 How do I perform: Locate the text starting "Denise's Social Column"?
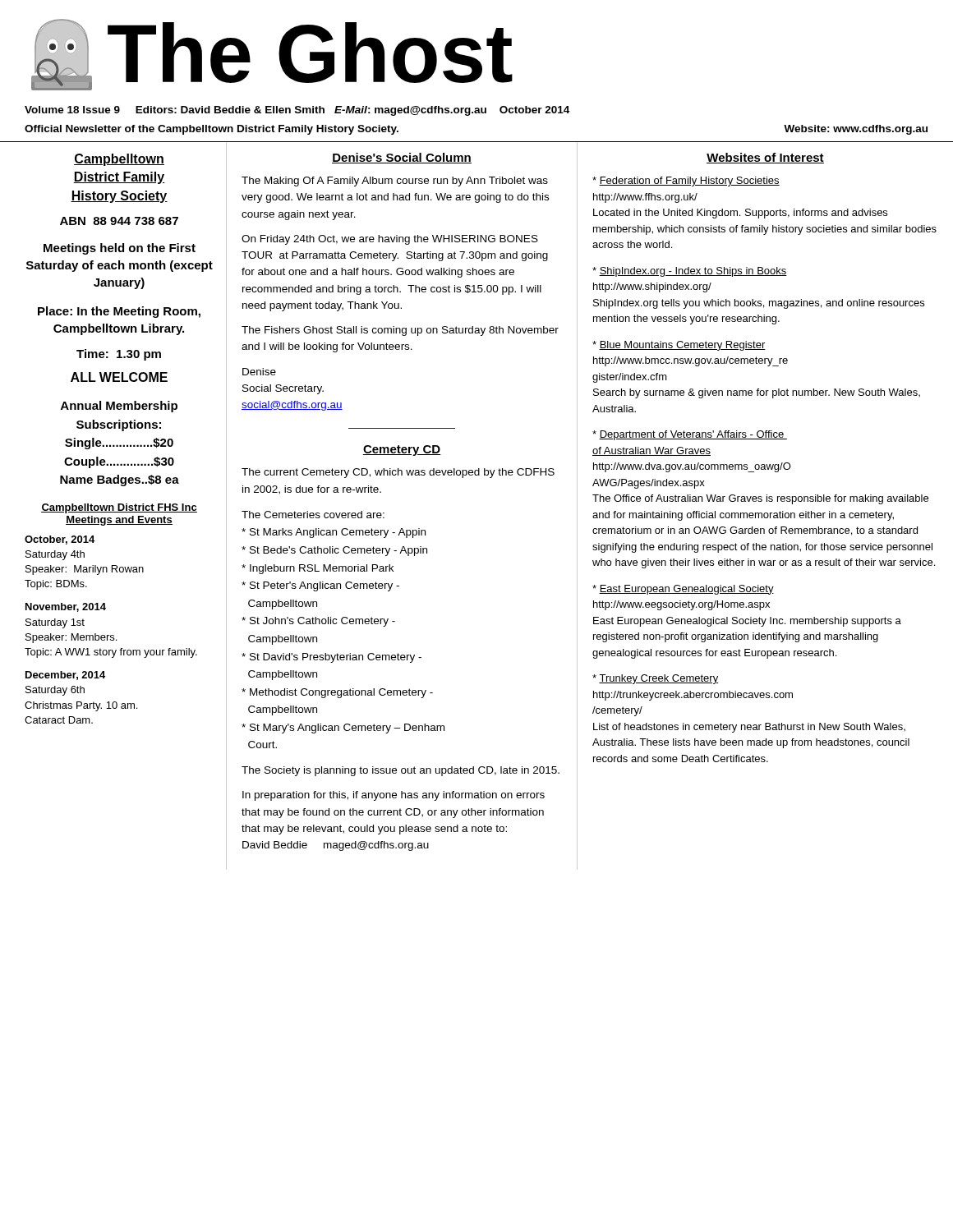[402, 157]
